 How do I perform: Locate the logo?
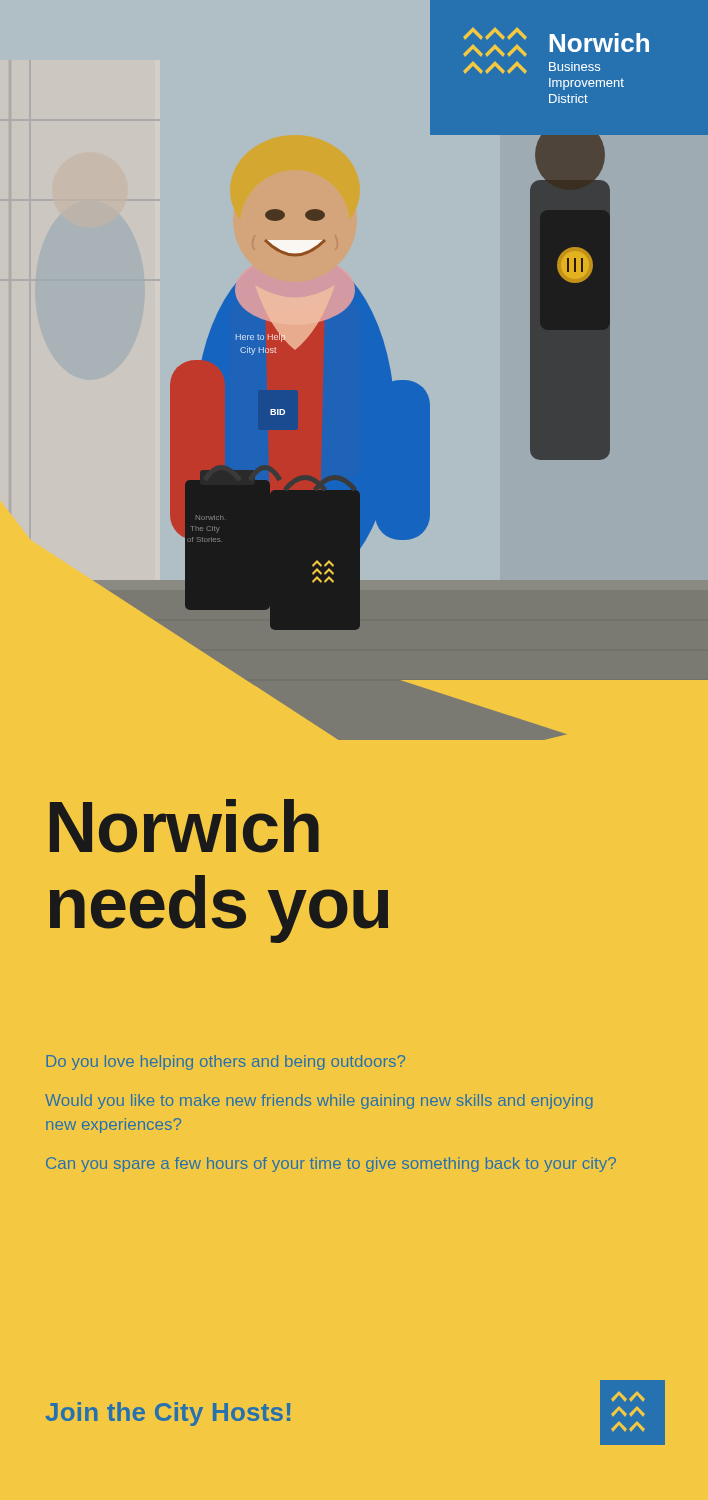[x=633, y=1412]
